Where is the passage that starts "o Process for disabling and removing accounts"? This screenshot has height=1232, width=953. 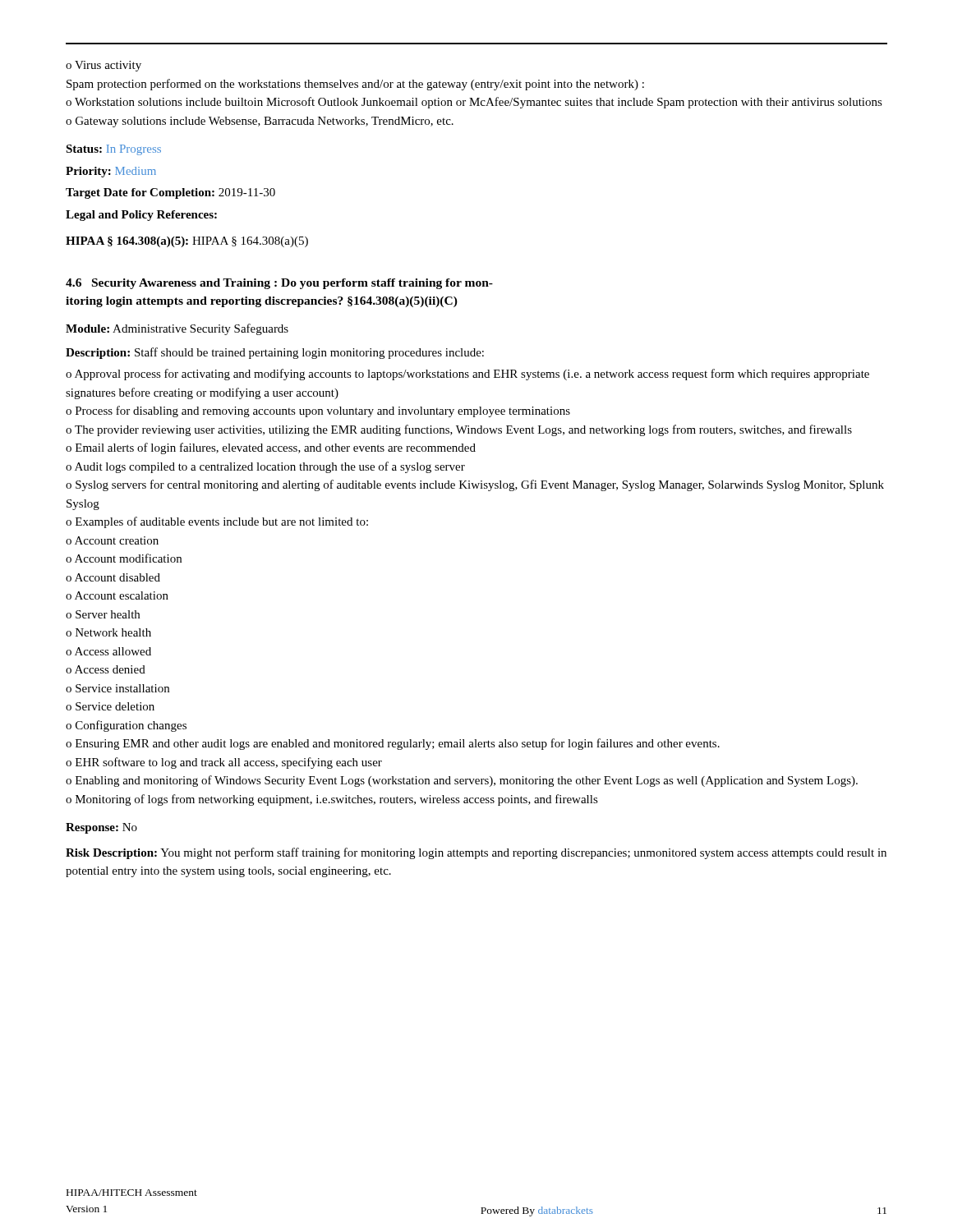[x=318, y=411]
